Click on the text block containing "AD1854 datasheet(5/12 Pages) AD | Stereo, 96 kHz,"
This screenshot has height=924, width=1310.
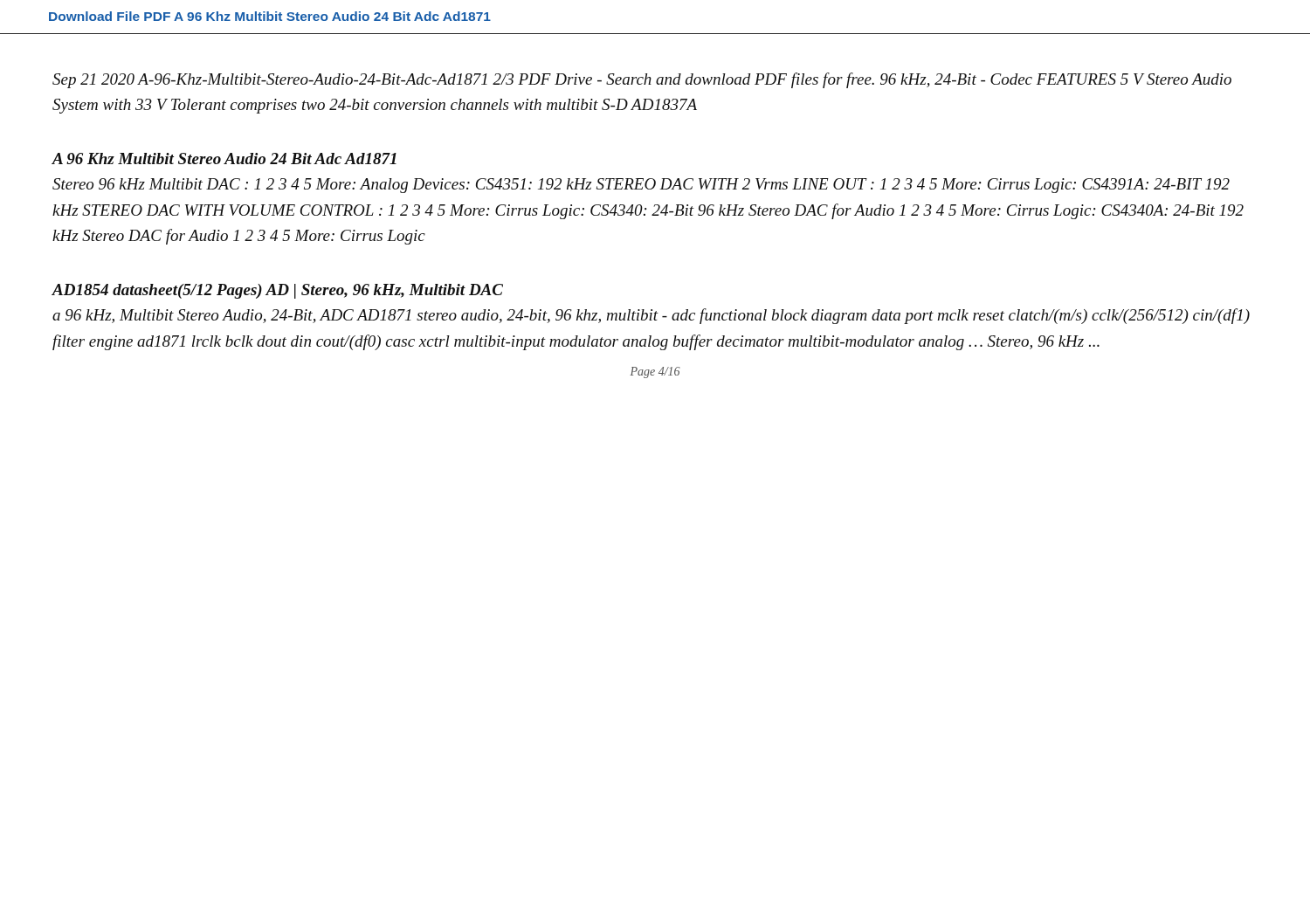pos(655,331)
